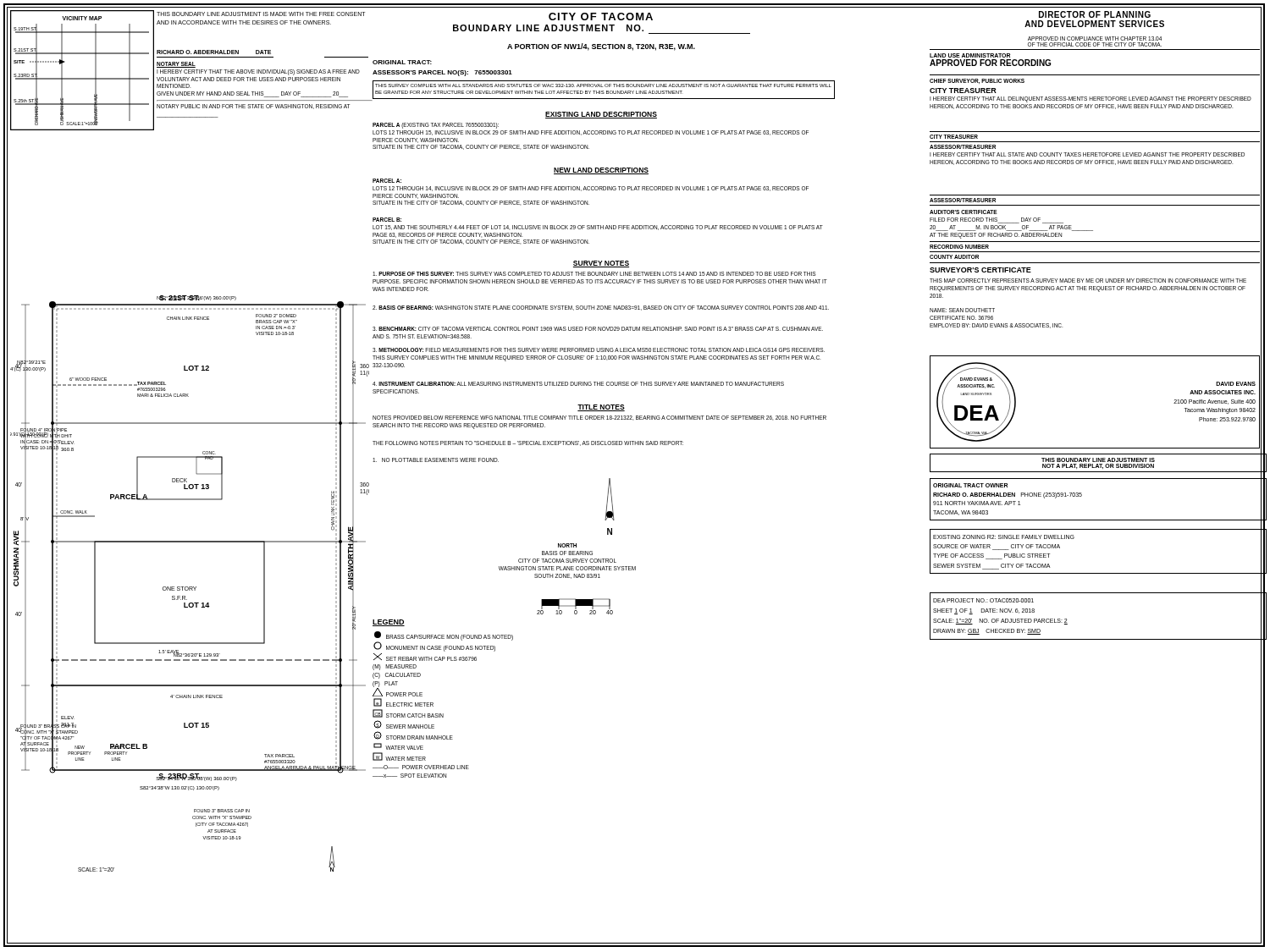This screenshot has height=952, width=1270.
Task: Click the passage that begins "EXISTING ZONING R2: SINGLE FAMILY"
Action: pos(1004,551)
